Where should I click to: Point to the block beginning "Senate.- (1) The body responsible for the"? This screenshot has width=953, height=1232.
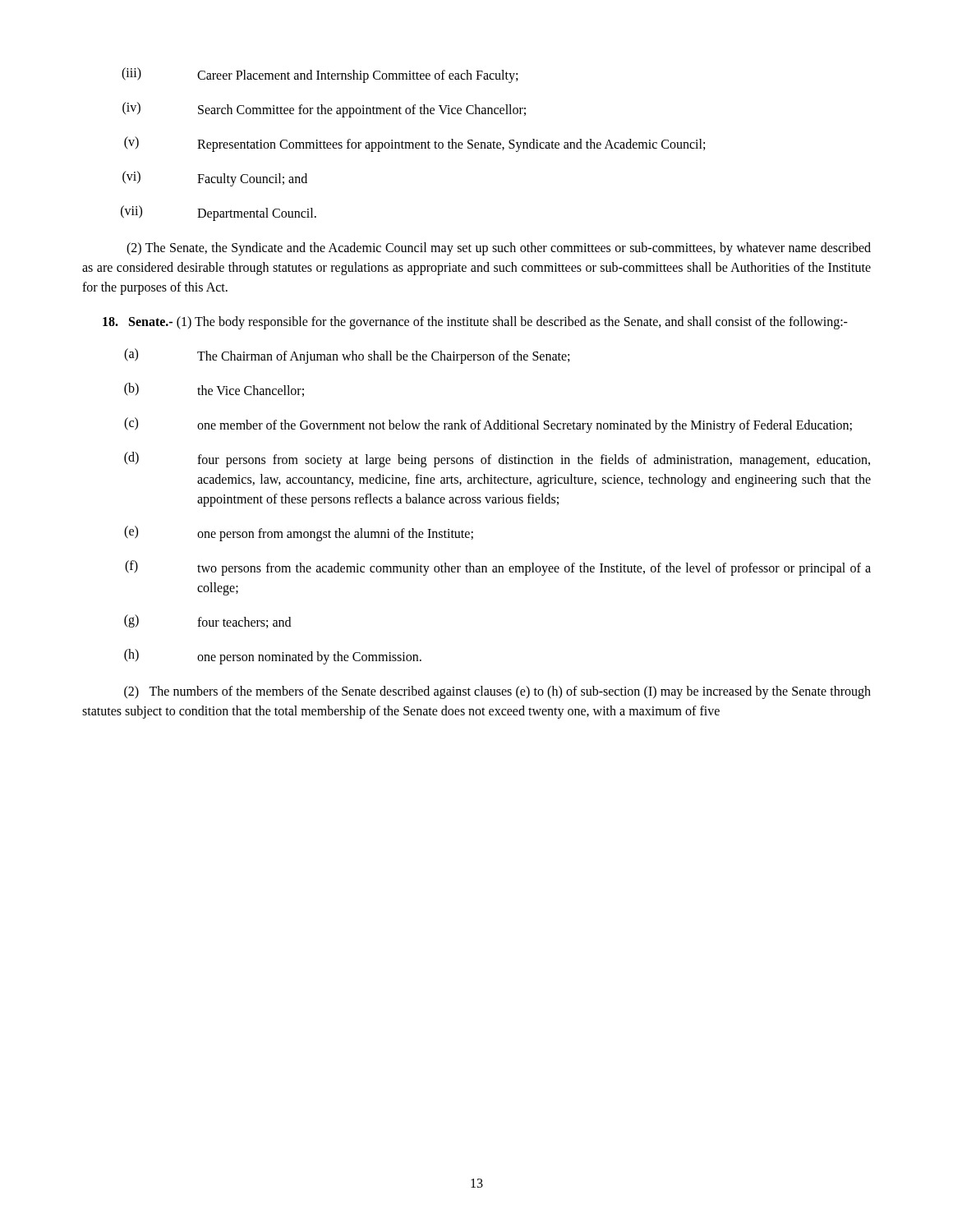(x=465, y=322)
